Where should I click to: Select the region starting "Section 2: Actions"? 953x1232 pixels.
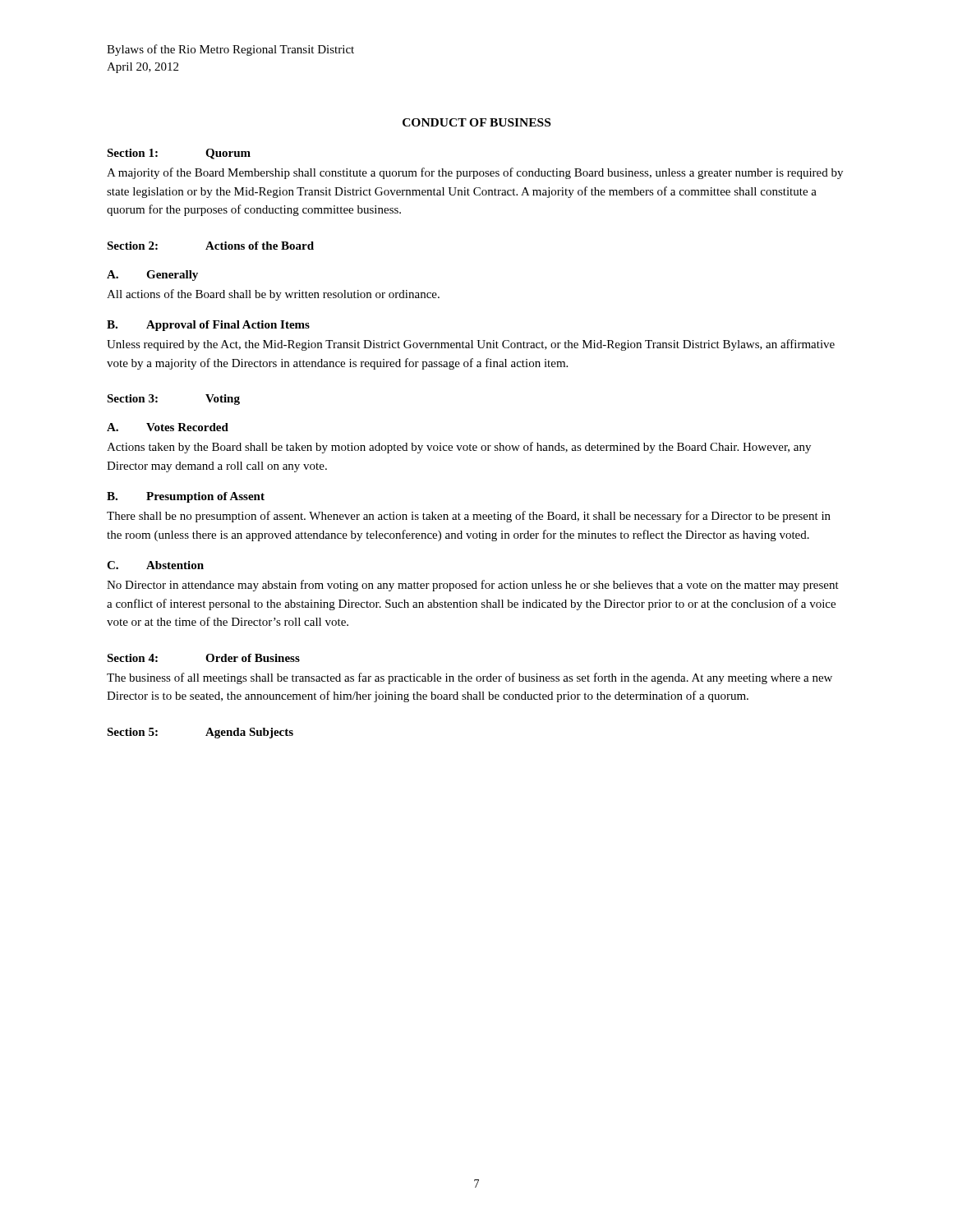(x=210, y=246)
